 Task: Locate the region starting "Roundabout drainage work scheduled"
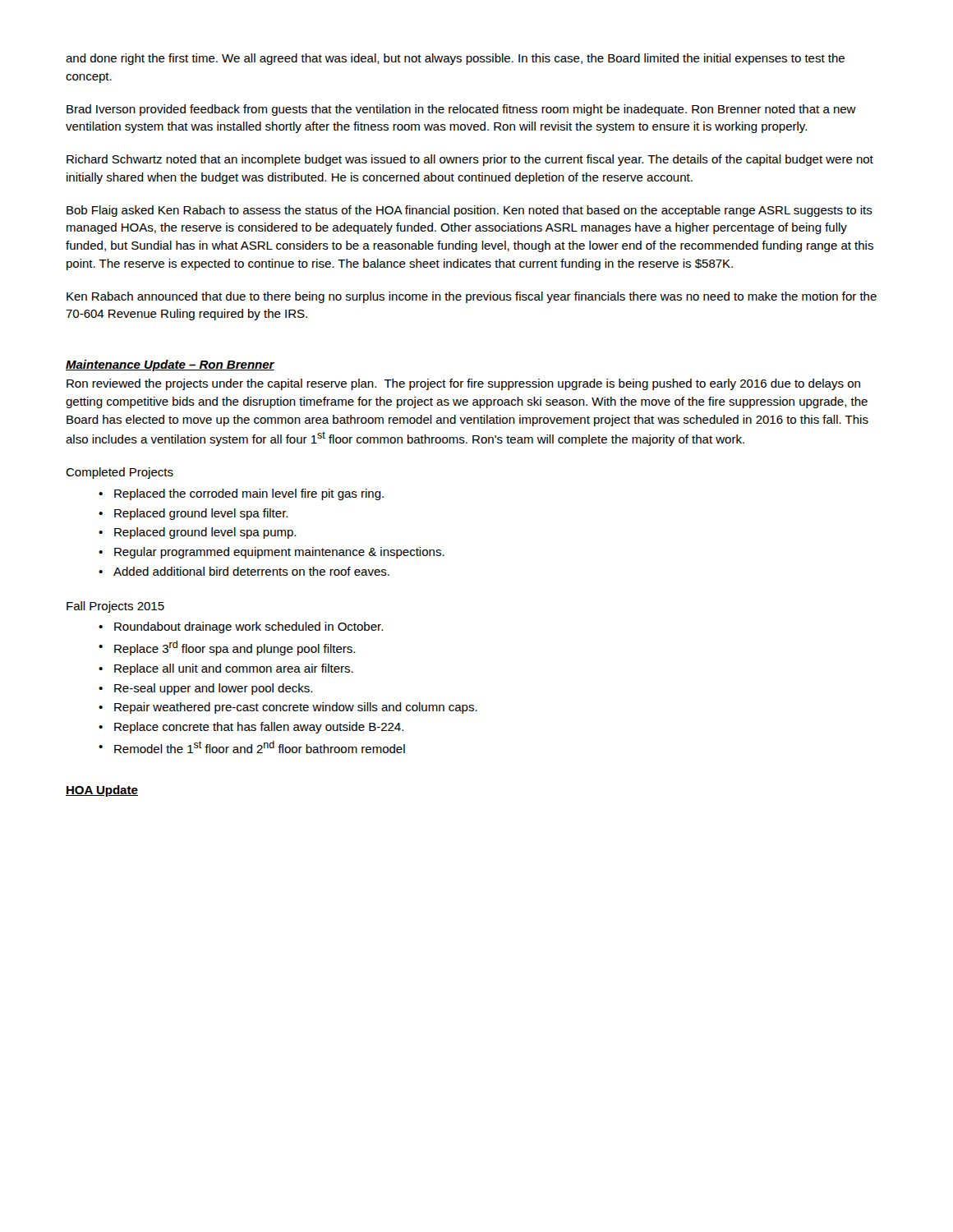pos(249,626)
